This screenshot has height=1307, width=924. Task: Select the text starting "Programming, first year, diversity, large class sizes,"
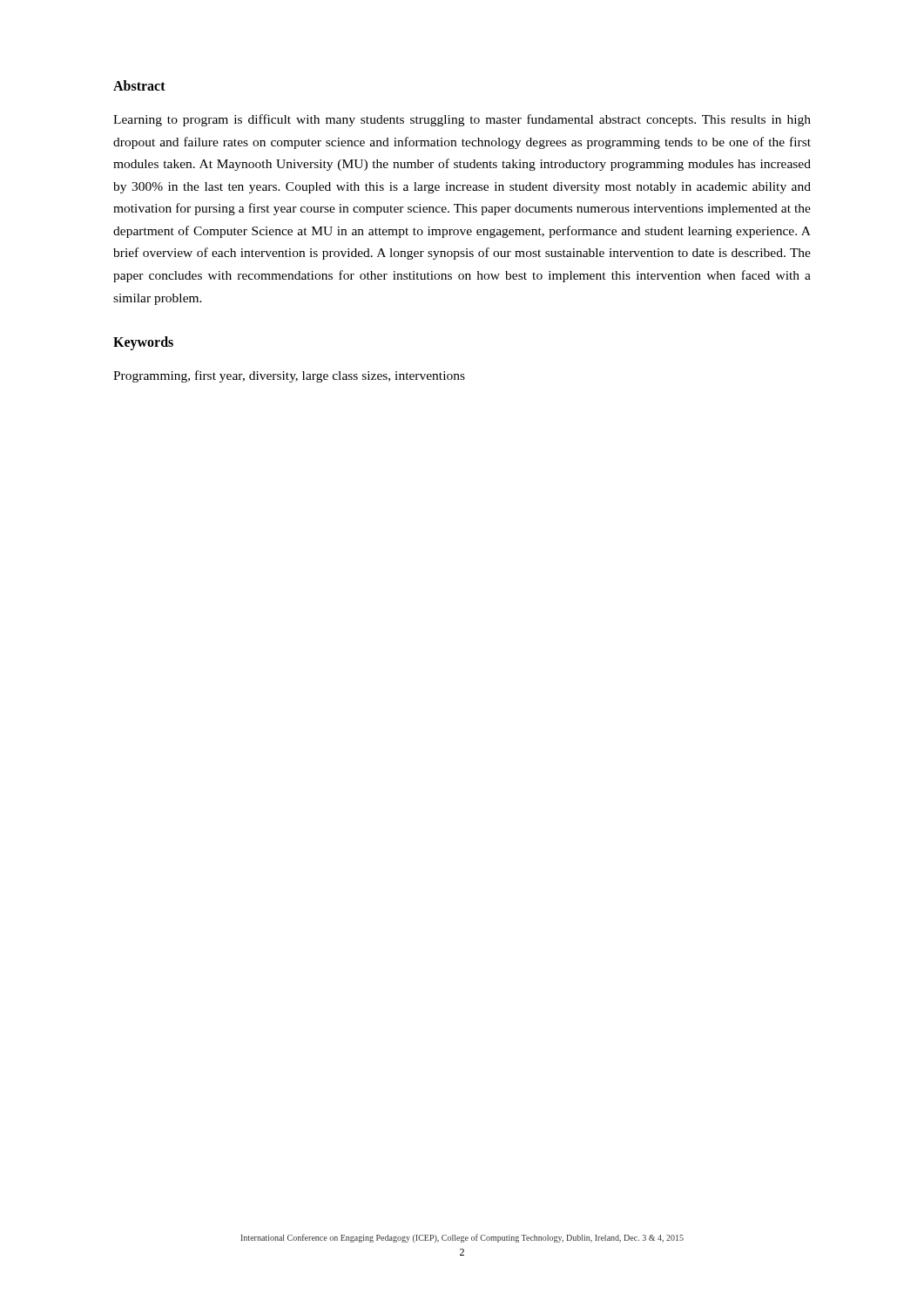pos(289,375)
